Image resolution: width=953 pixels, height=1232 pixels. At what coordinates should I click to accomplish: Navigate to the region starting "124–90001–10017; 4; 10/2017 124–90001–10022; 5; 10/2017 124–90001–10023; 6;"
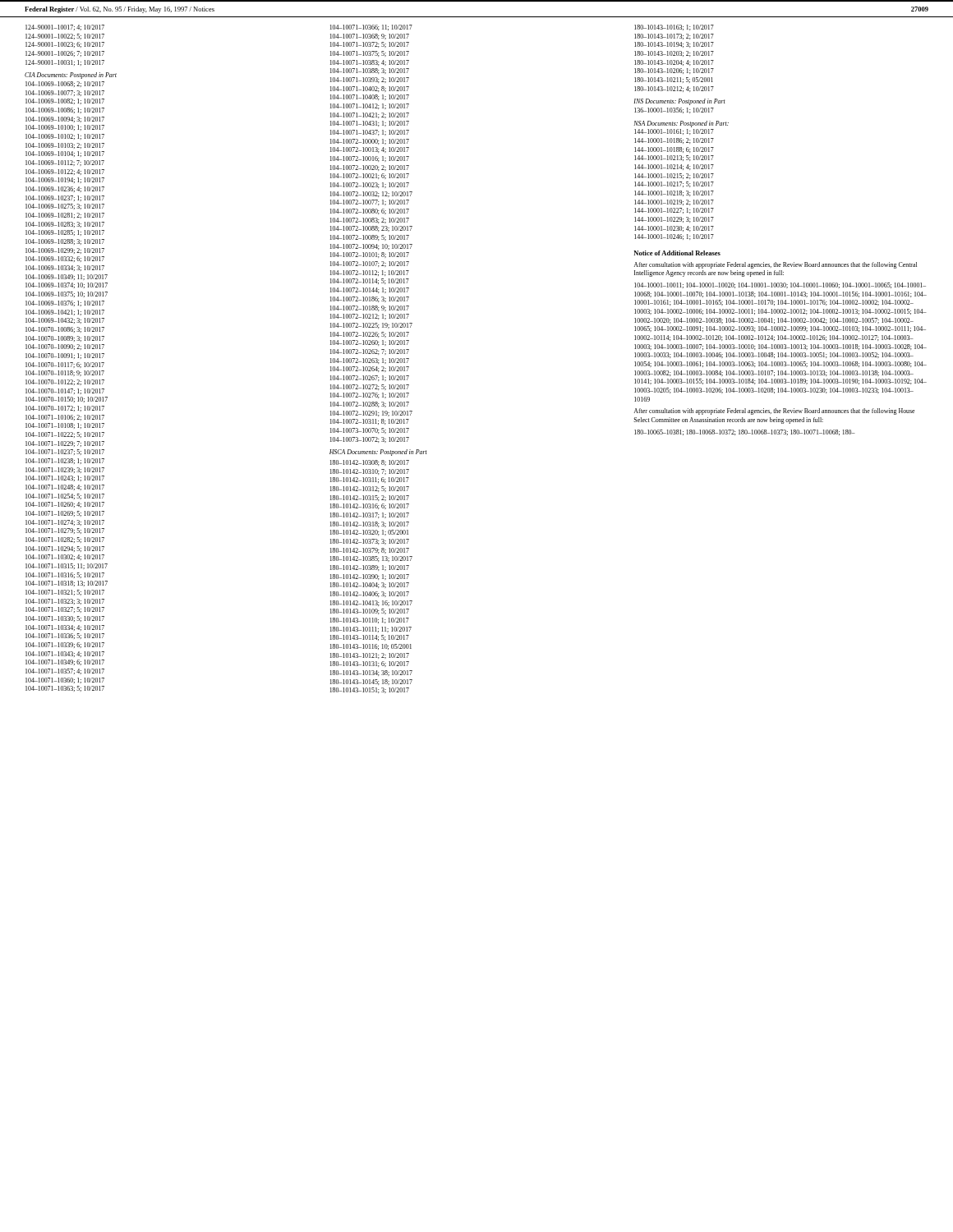tap(65, 45)
